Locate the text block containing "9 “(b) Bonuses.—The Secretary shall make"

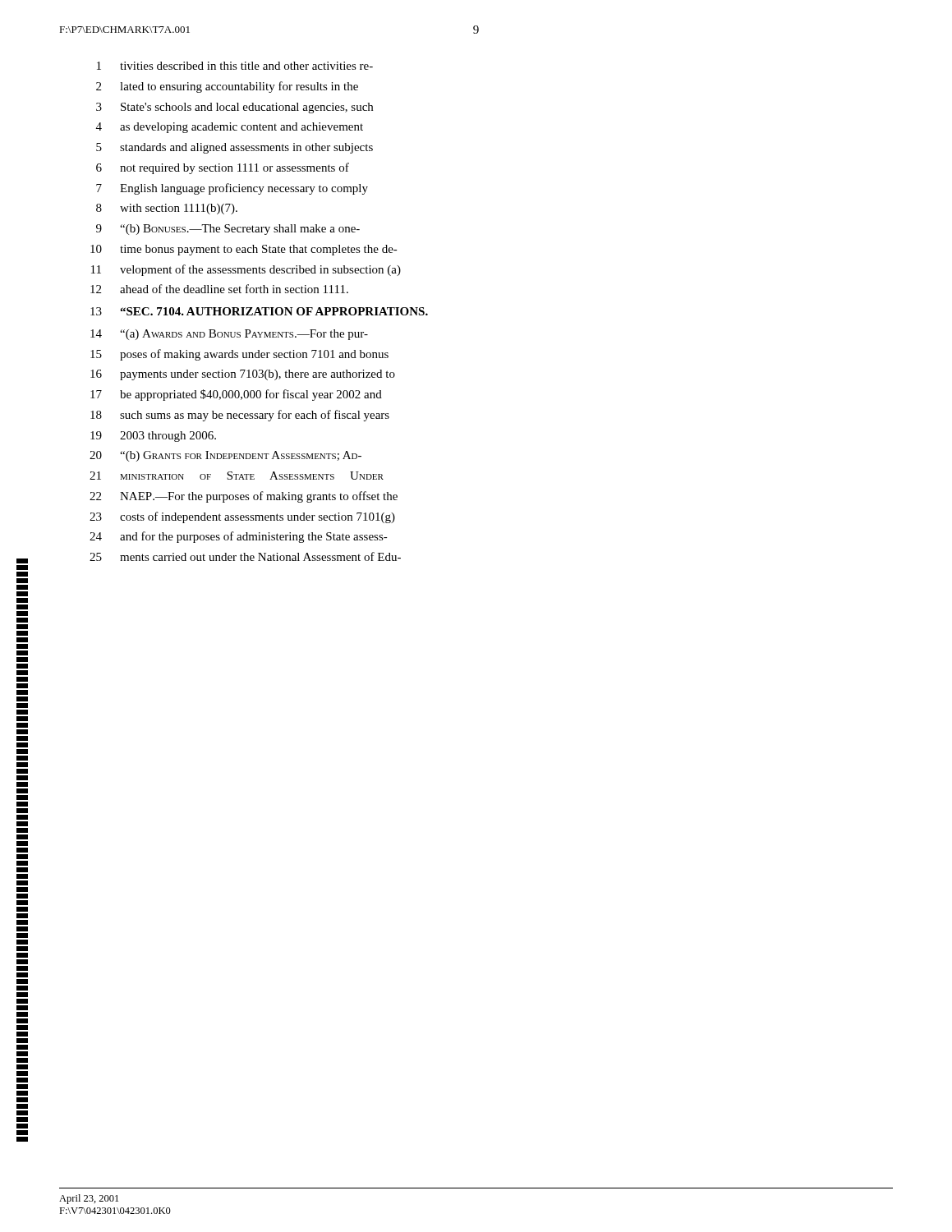point(228,230)
